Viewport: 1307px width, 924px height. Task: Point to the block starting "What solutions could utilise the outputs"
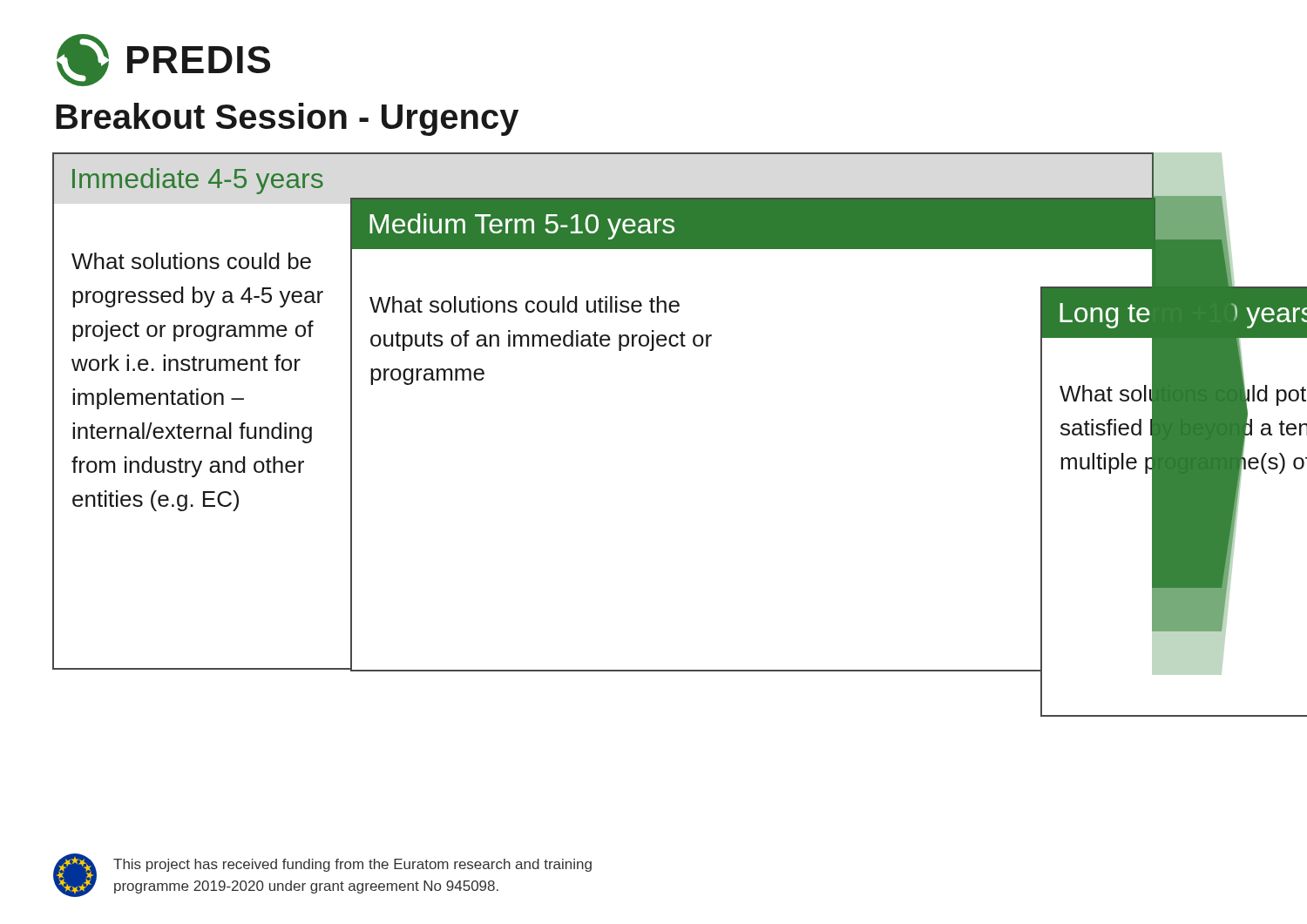click(548, 339)
